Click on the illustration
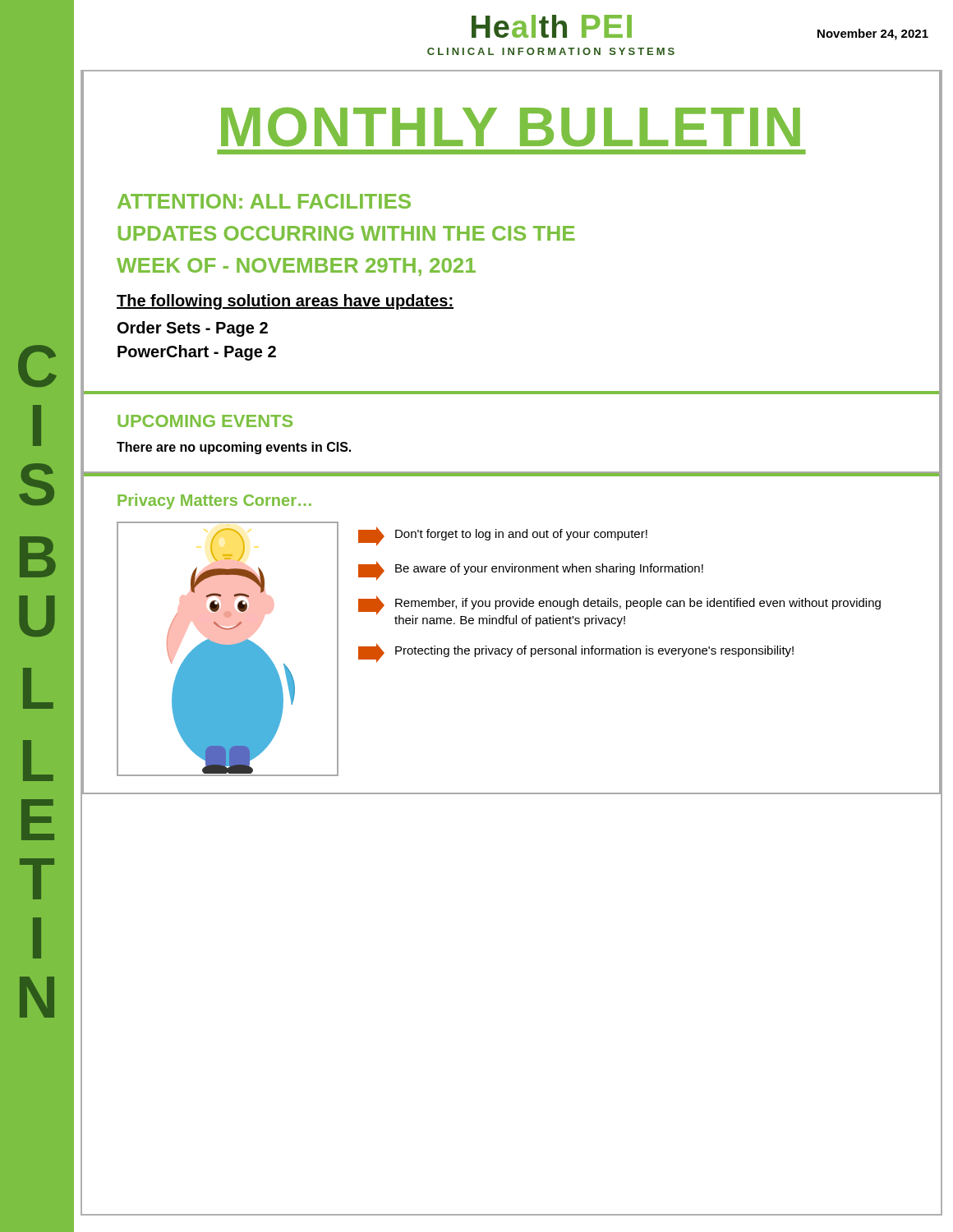Image resolution: width=953 pixels, height=1232 pixels. coord(228,649)
